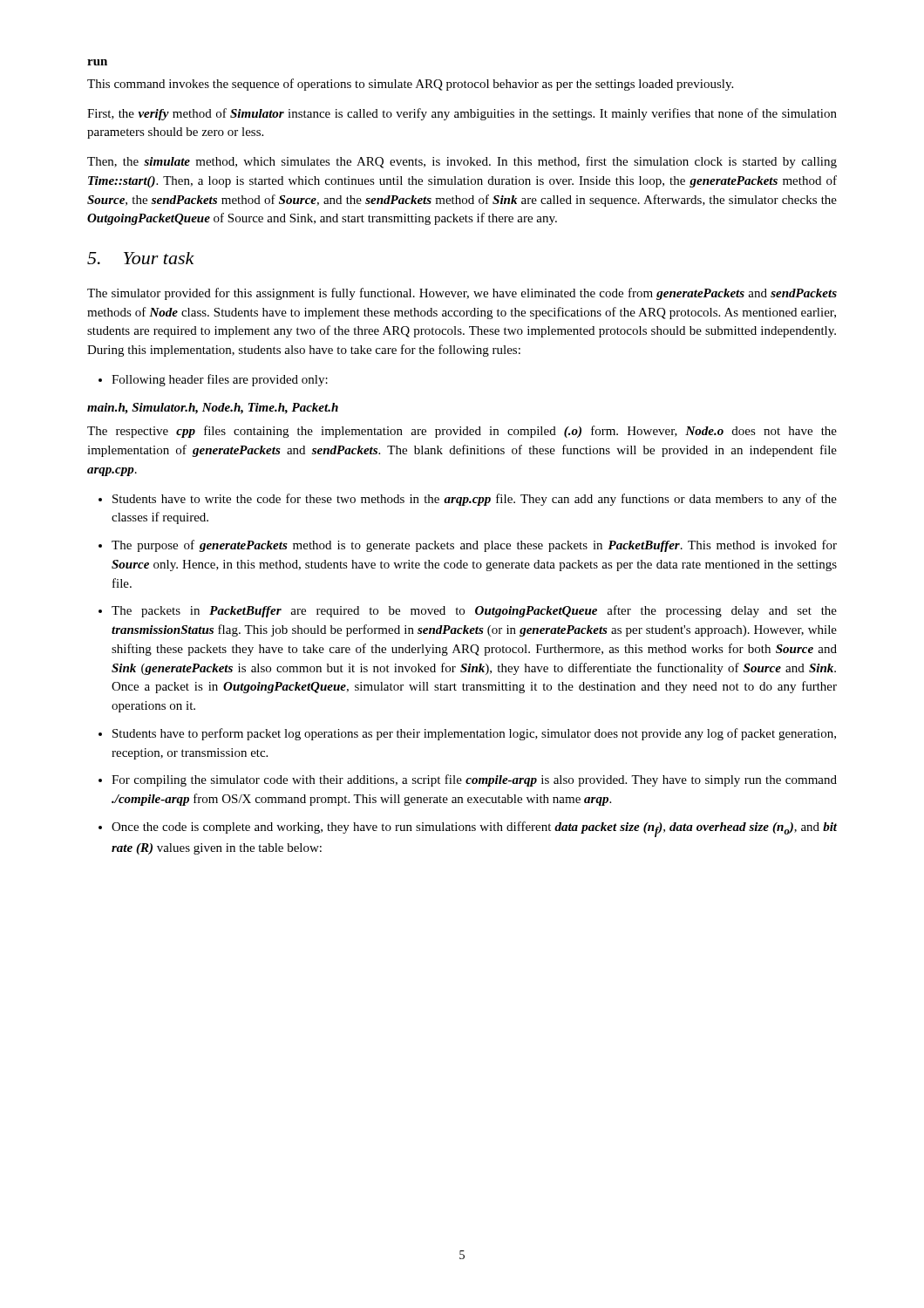This screenshot has width=924, height=1308.
Task: Point to "Following header files are provided only:"
Action: click(x=213, y=380)
